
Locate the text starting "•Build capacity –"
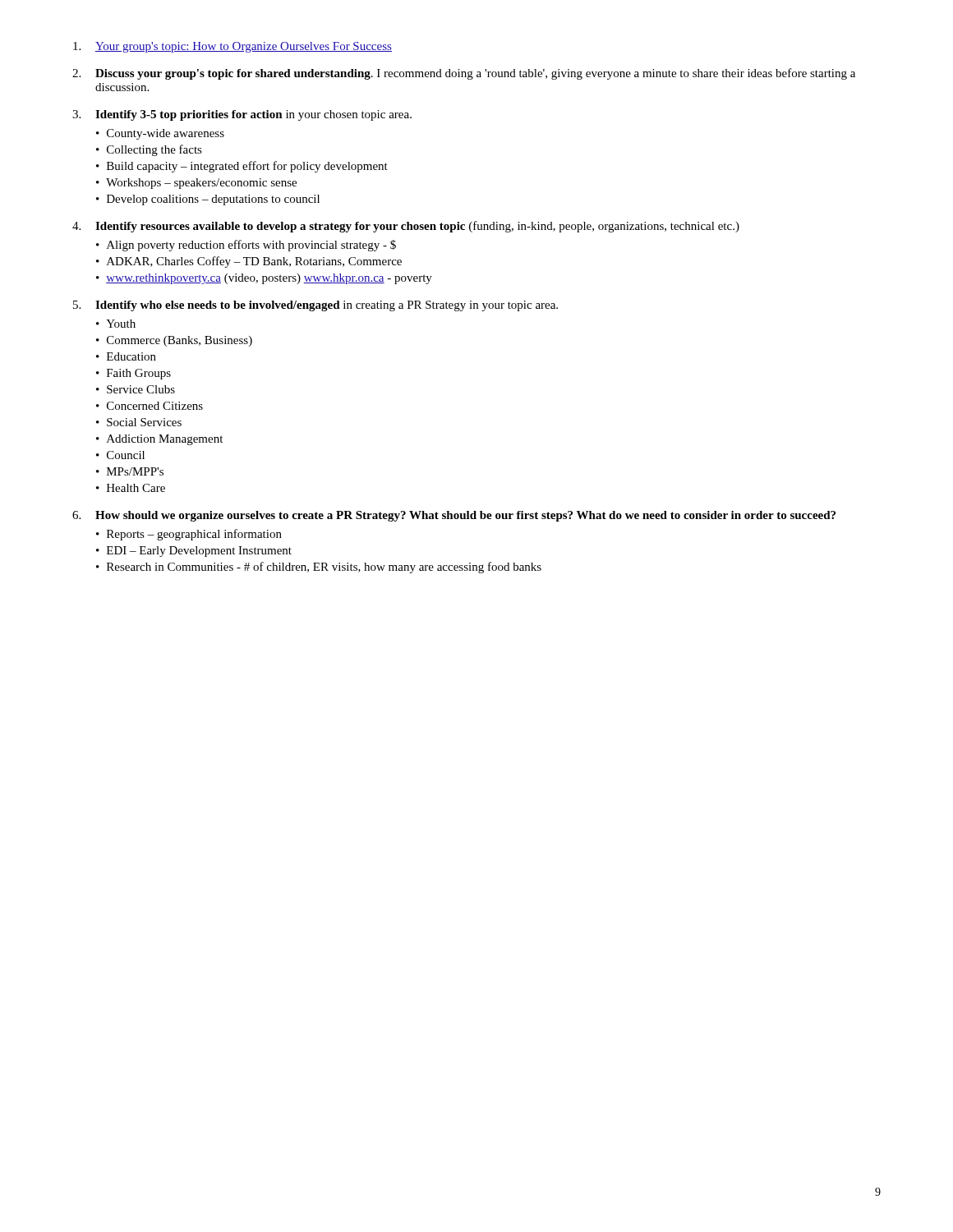(241, 166)
